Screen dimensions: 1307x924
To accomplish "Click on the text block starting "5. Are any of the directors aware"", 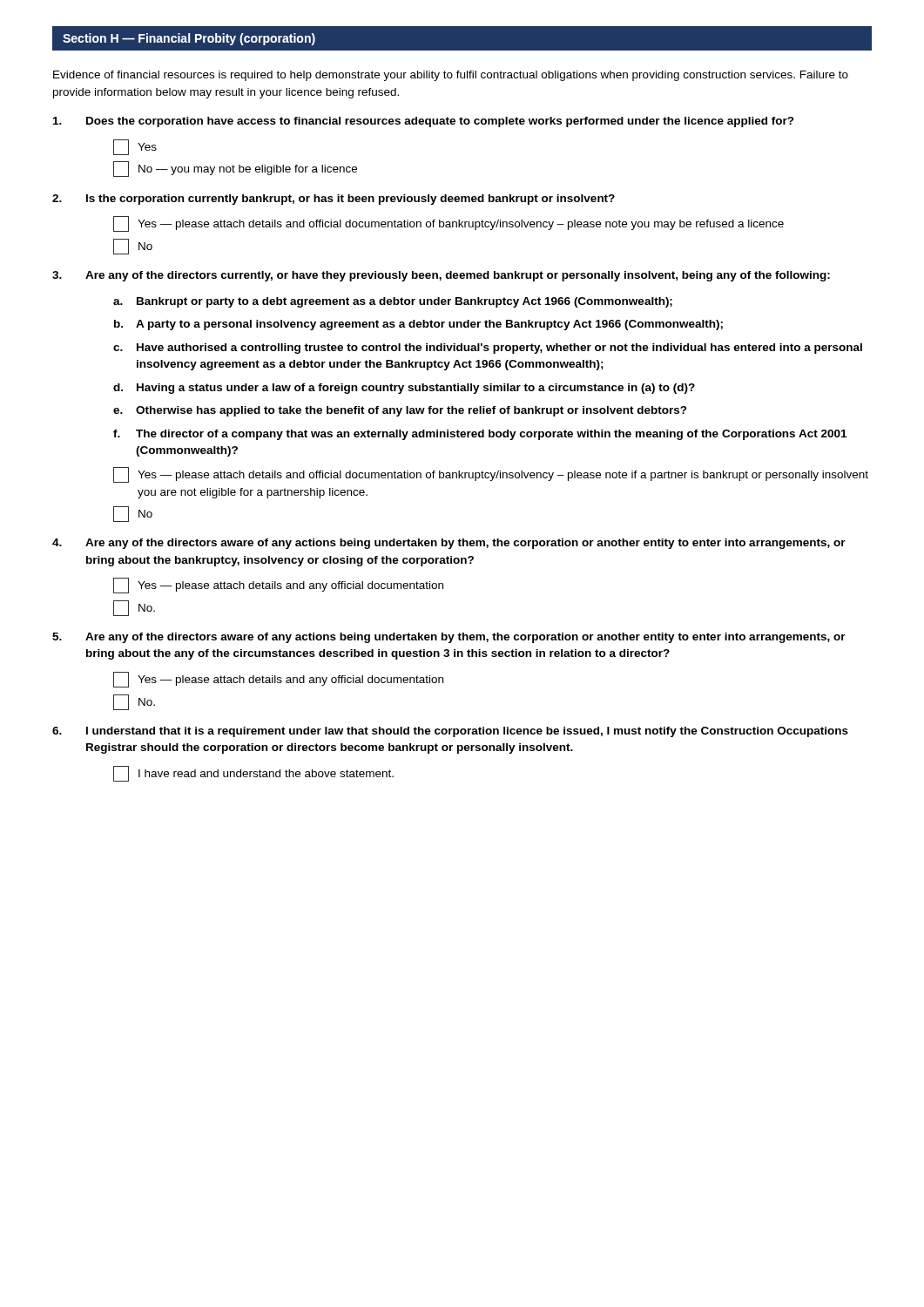I will 462,645.
